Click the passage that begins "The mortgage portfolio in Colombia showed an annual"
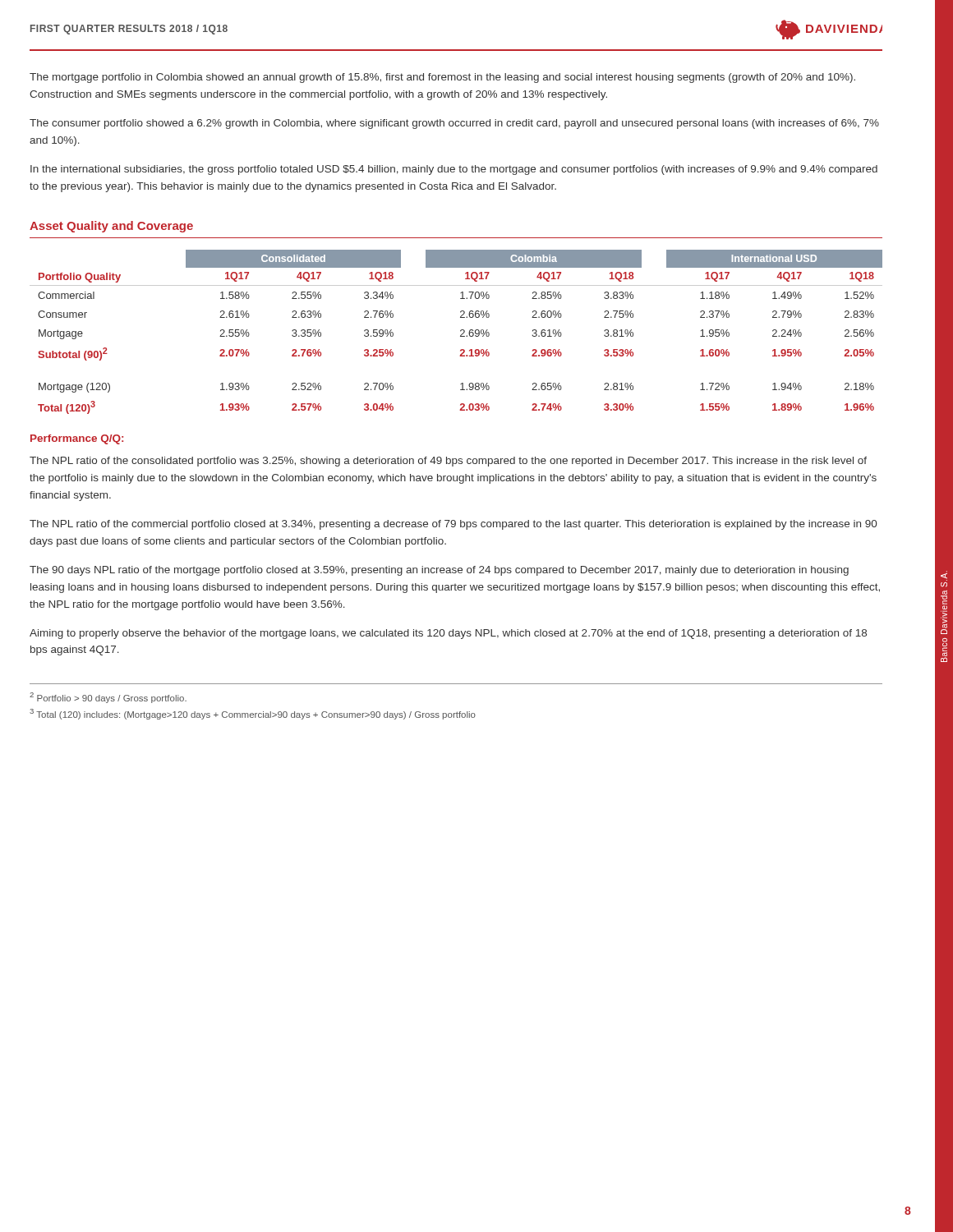Viewport: 953px width, 1232px height. (x=443, y=85)
